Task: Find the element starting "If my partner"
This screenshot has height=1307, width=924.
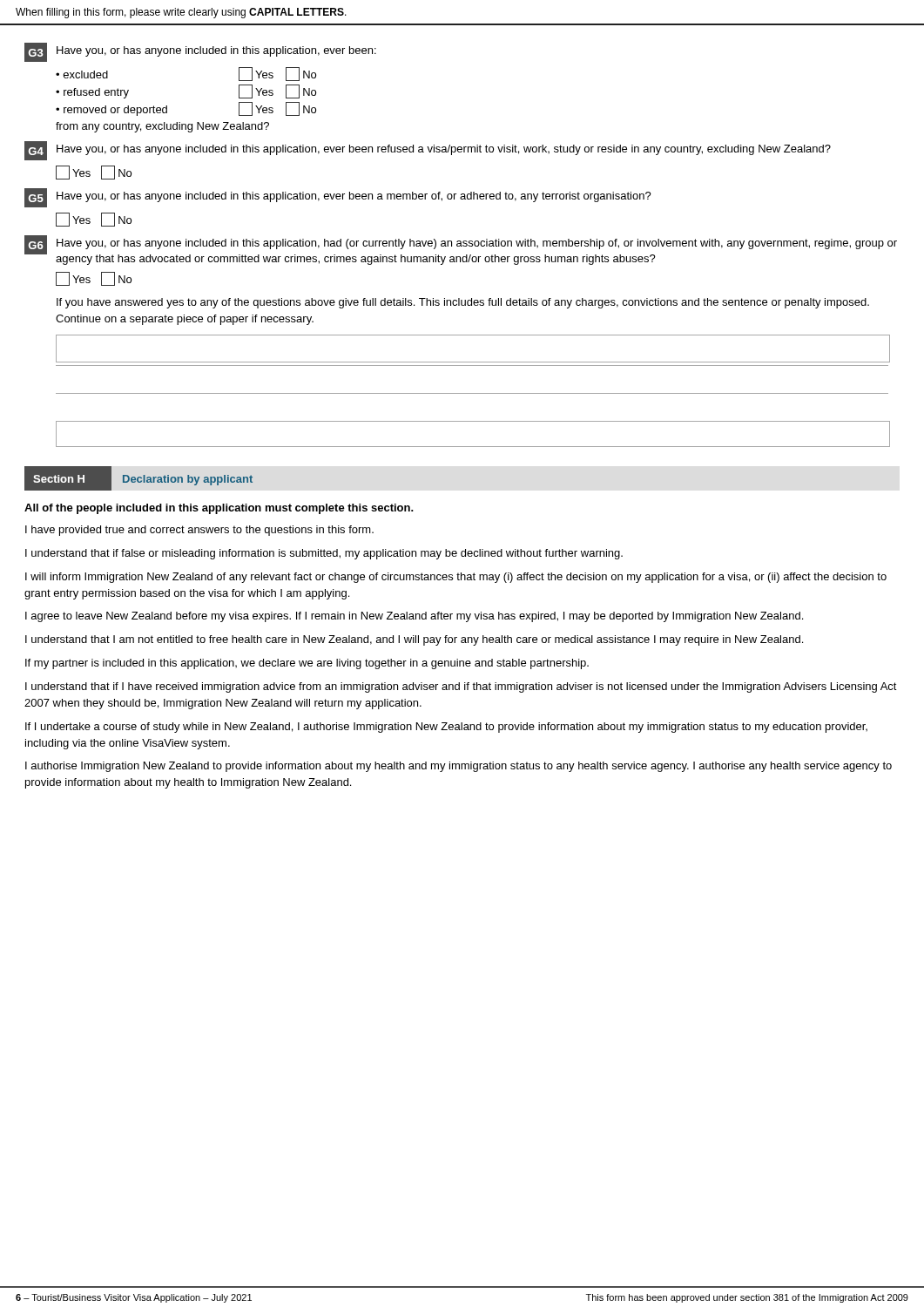Action: click(x=307, y=663)
